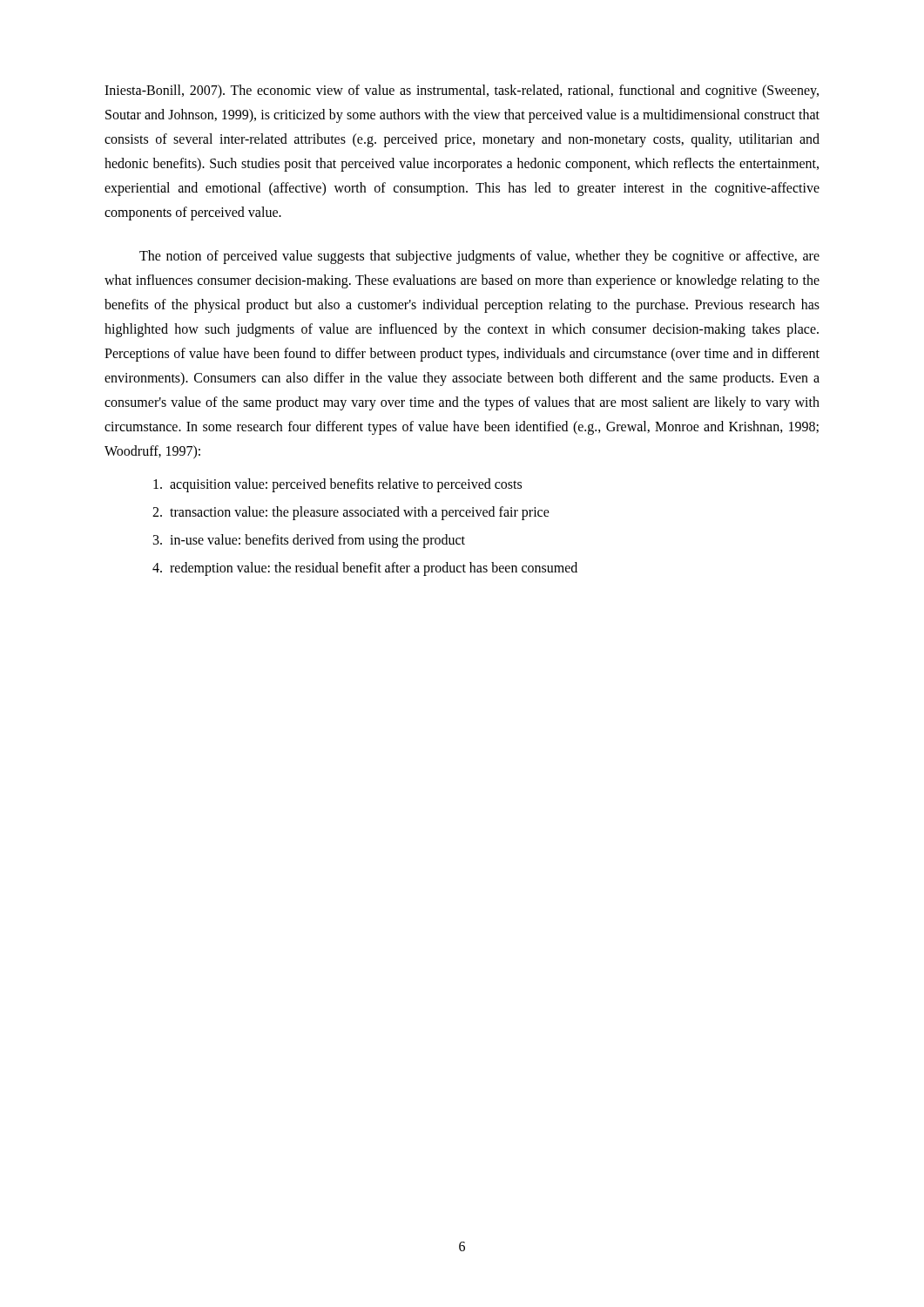The width and height of the screenshot is (924, 1307).
Task: Locate the region starting "The notion of perceived value suggests"
Action: (462, 353)
